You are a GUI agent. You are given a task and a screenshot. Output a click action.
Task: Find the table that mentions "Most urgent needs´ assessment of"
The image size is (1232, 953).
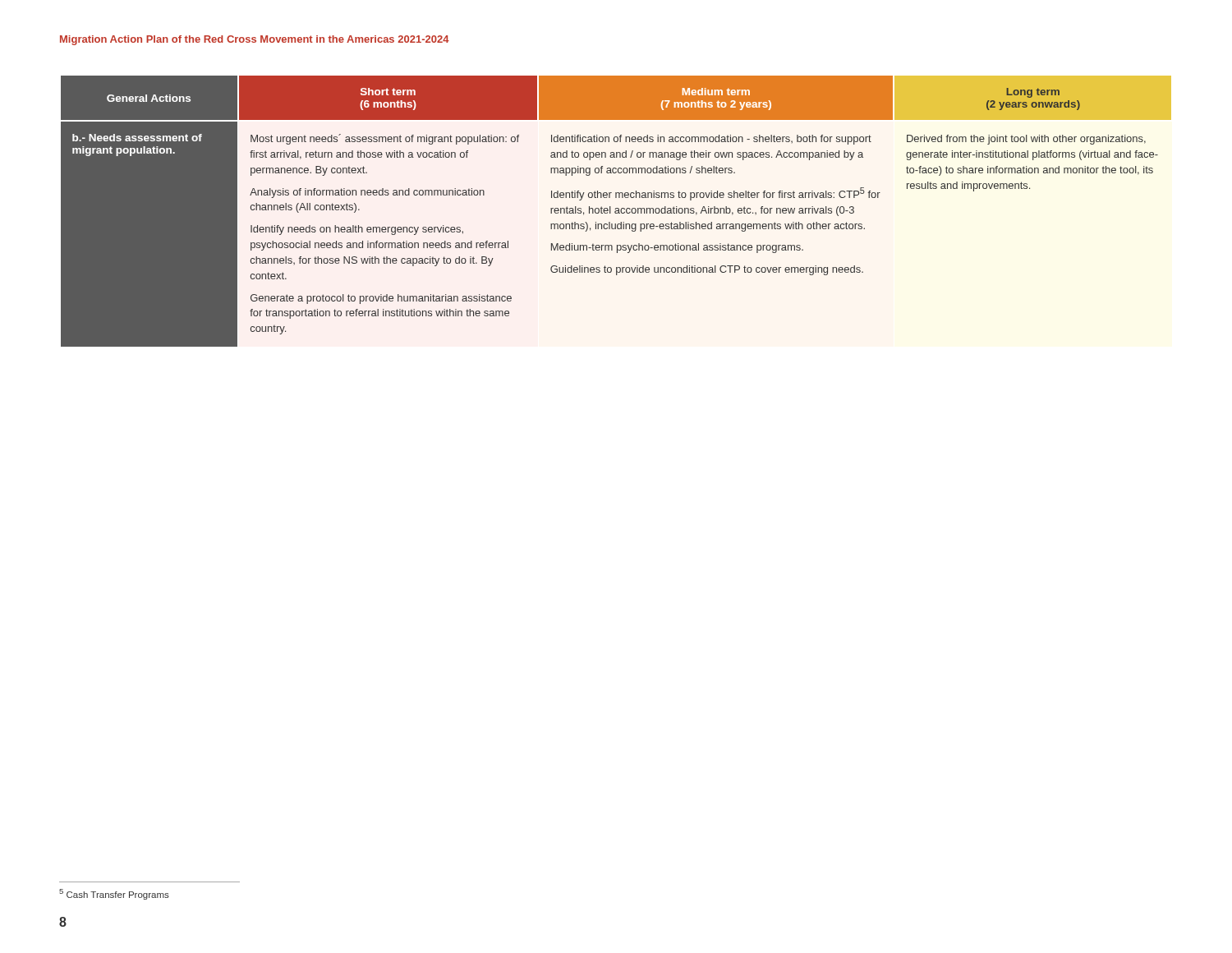[x=616, y=211]
